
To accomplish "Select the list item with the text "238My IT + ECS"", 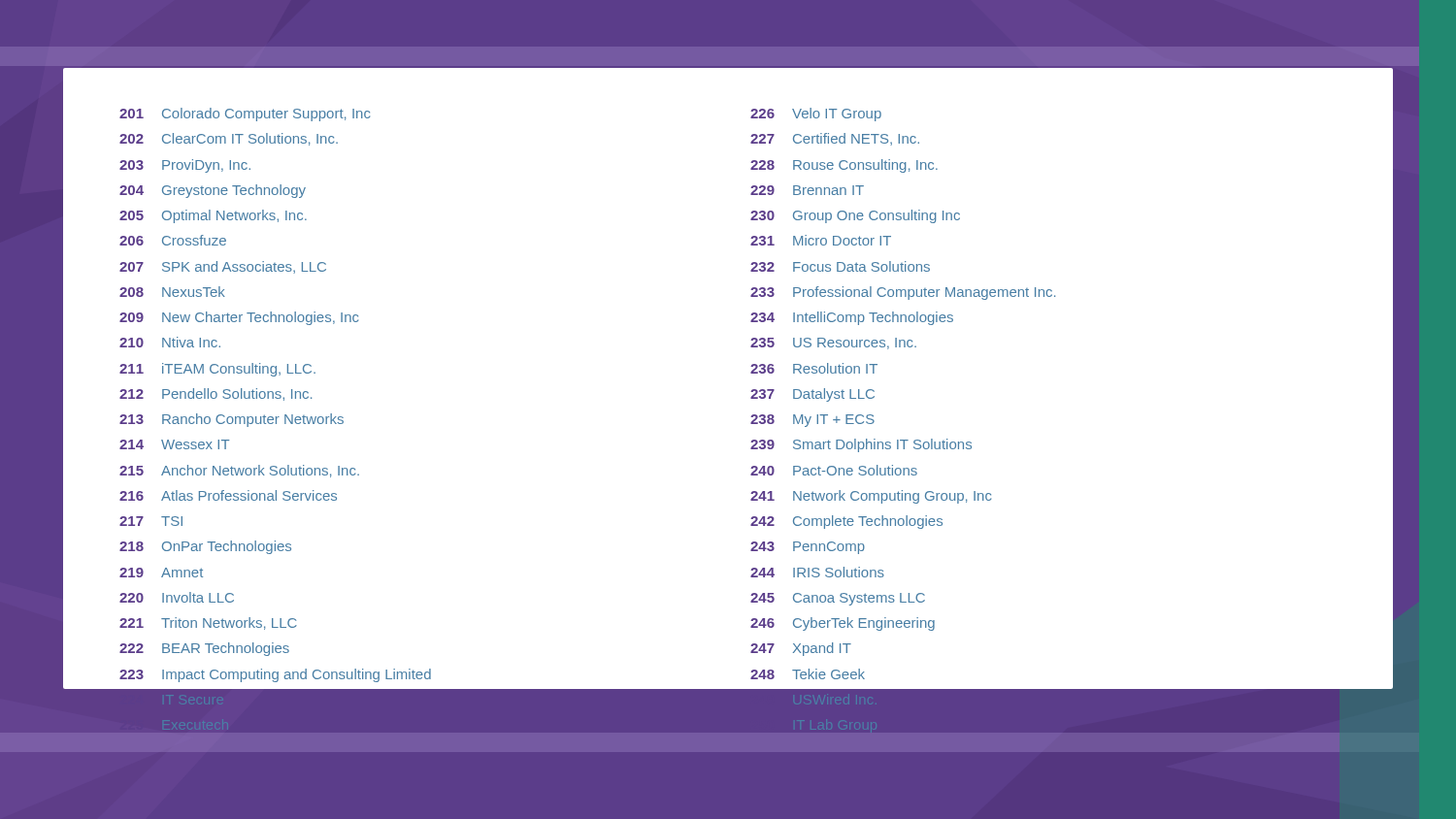I will [801, 419].
